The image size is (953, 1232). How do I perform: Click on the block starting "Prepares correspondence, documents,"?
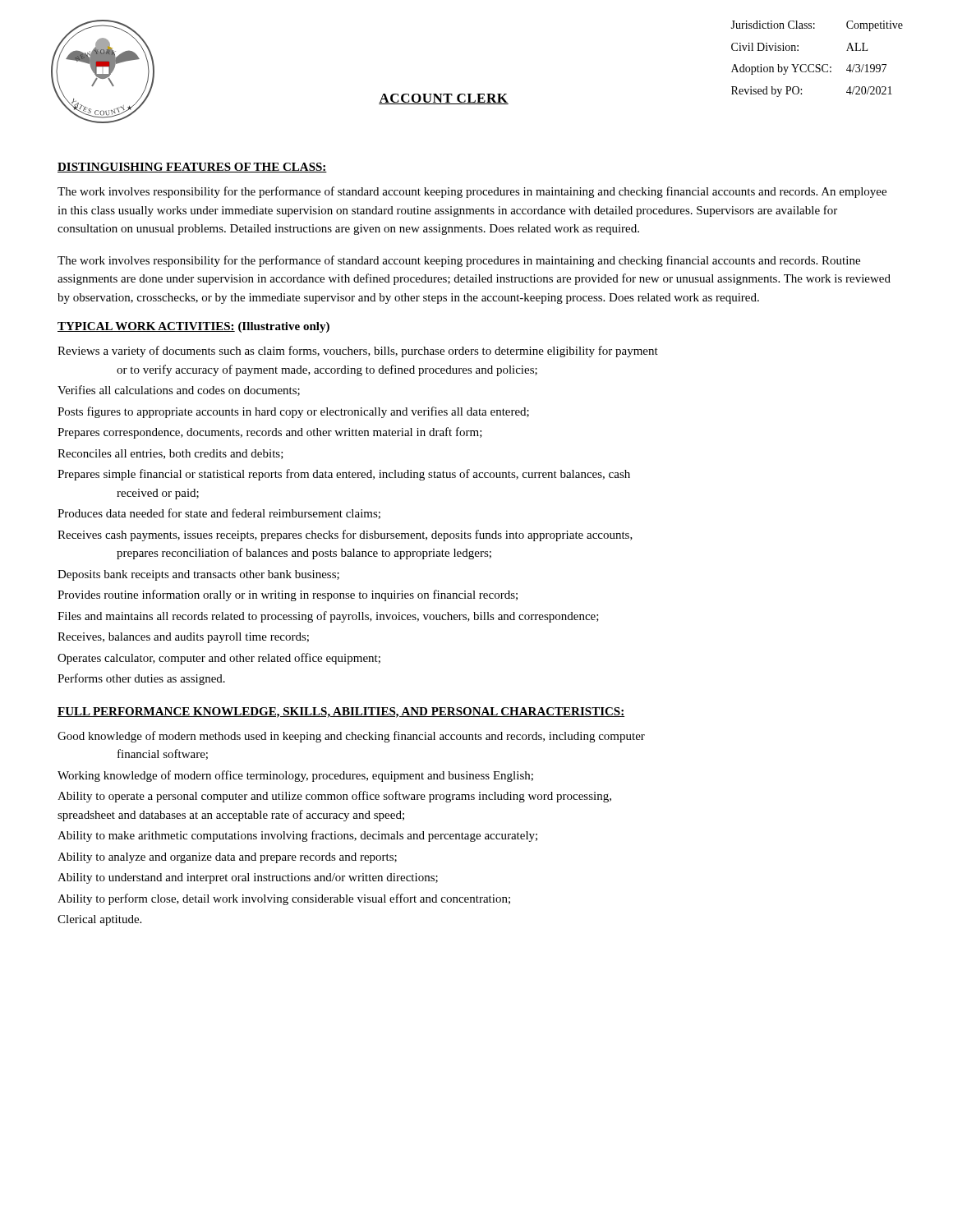[x=270, y=432]
